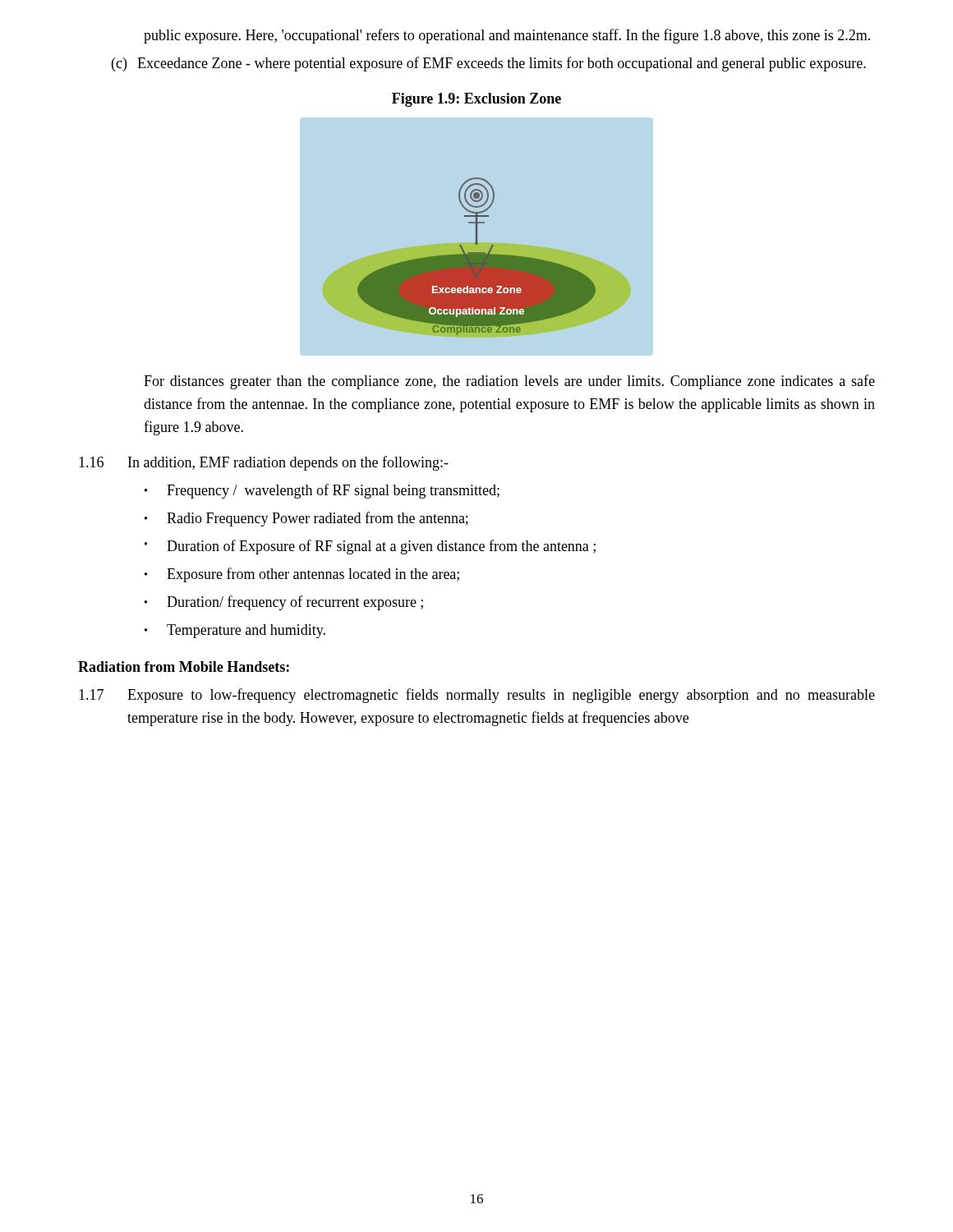Point to the element starting "17 Exposure to low-frequency electromagnetic fields"
The height and width of the screenshot is (1232, 953).
pos(476,707)
